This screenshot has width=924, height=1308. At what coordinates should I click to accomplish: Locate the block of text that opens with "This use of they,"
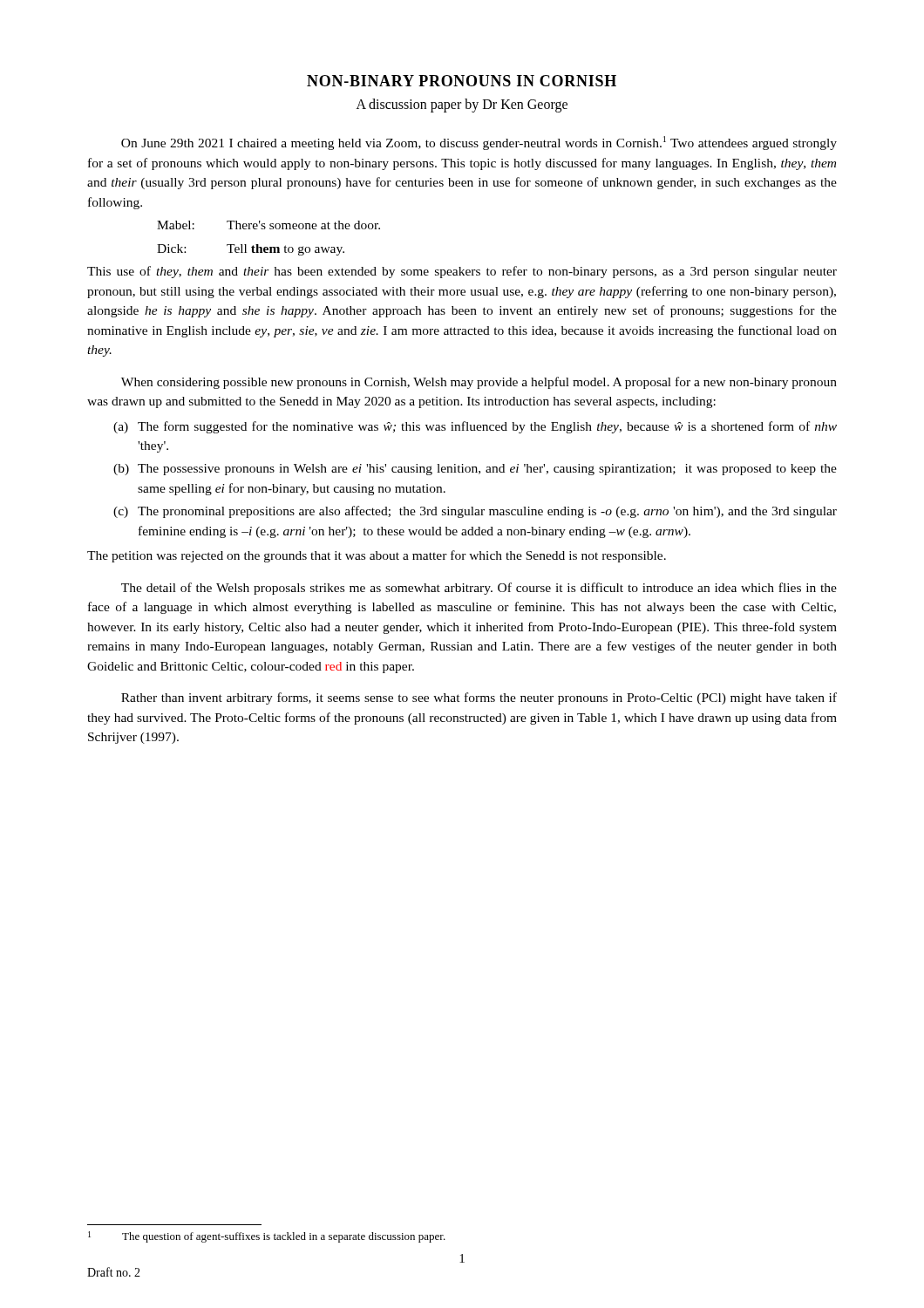[462, 311]
